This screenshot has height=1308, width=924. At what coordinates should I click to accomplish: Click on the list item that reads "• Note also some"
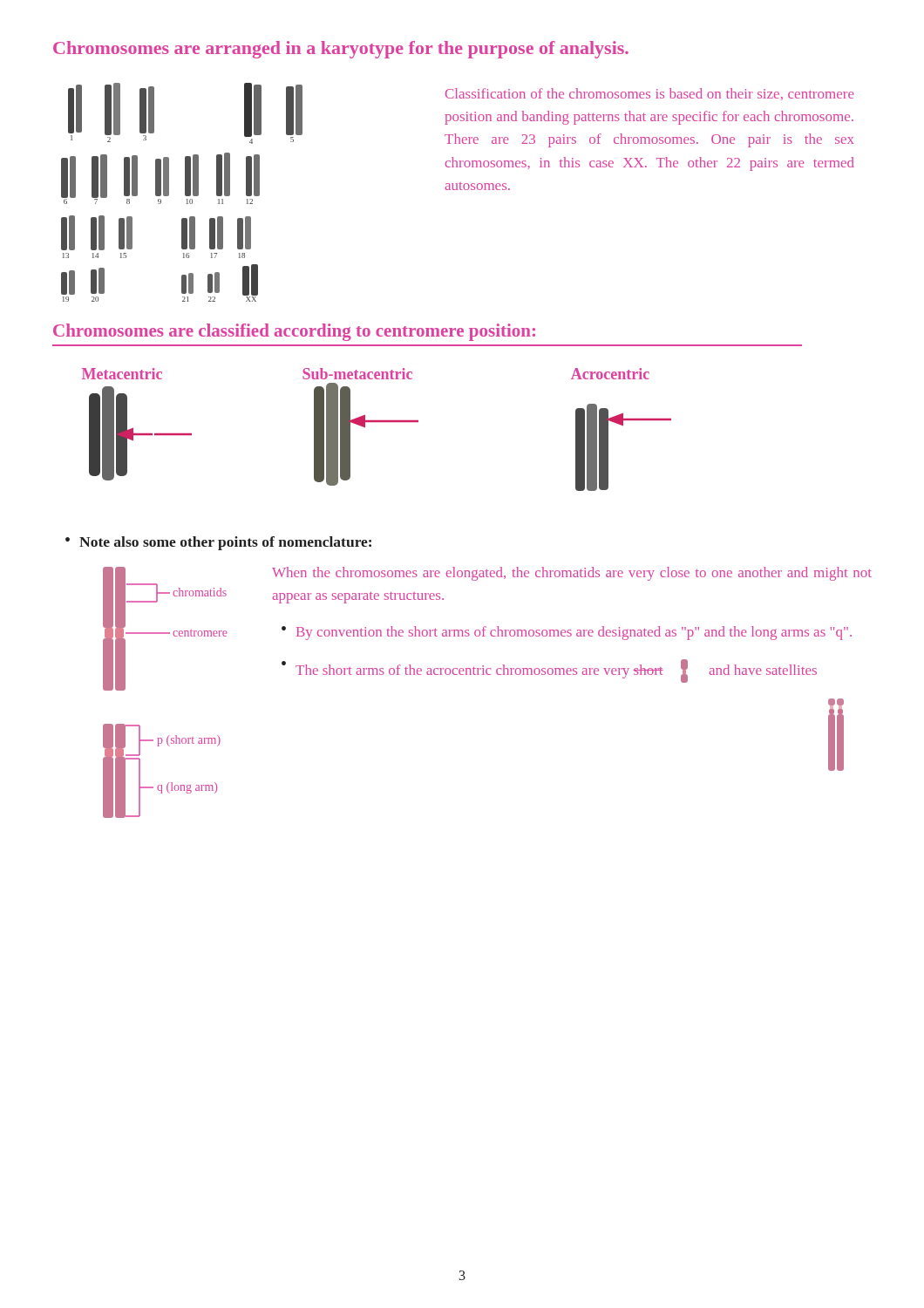(x=219, y=542)
